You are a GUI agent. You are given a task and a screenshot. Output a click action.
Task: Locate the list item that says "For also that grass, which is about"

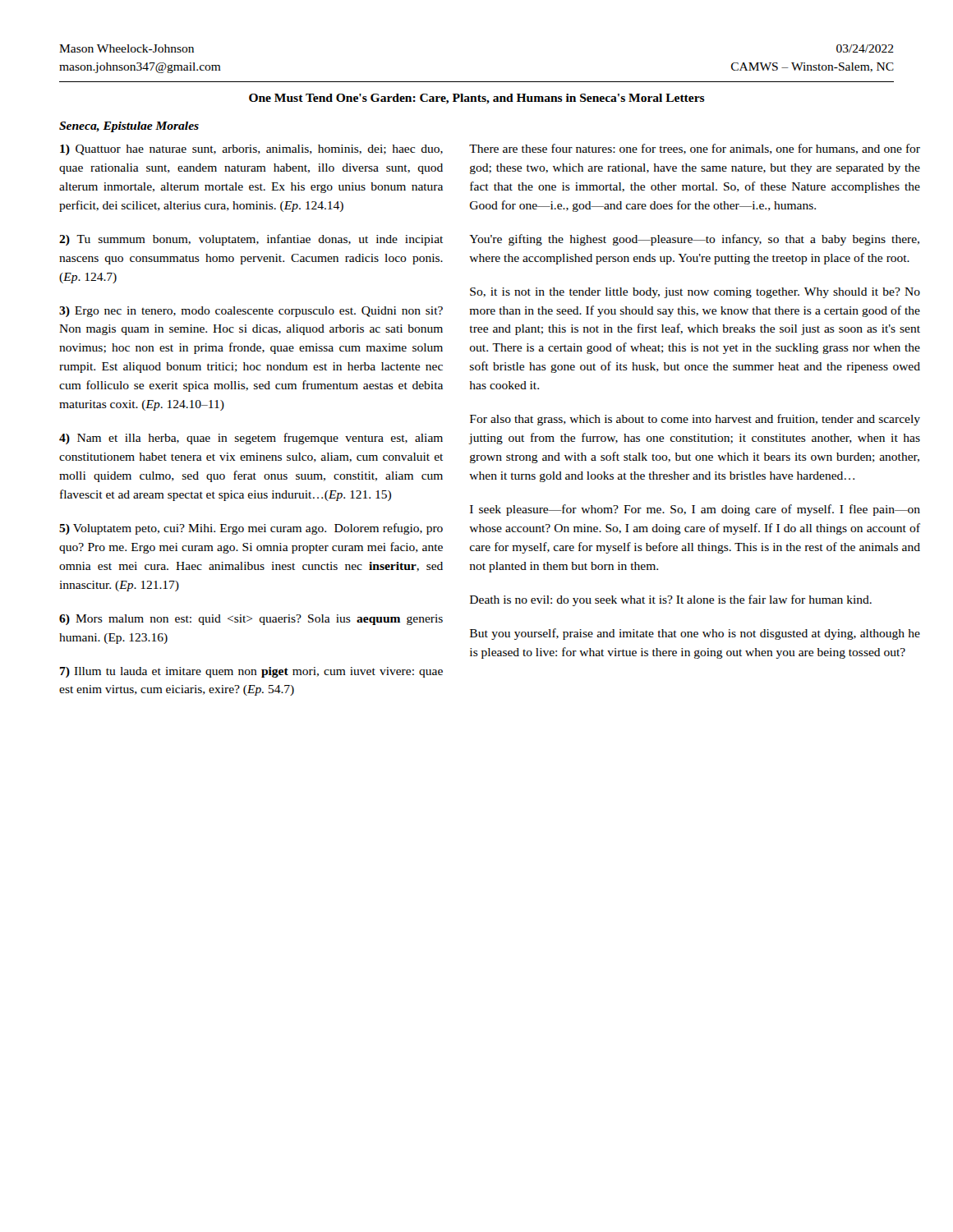click(695, 447)
